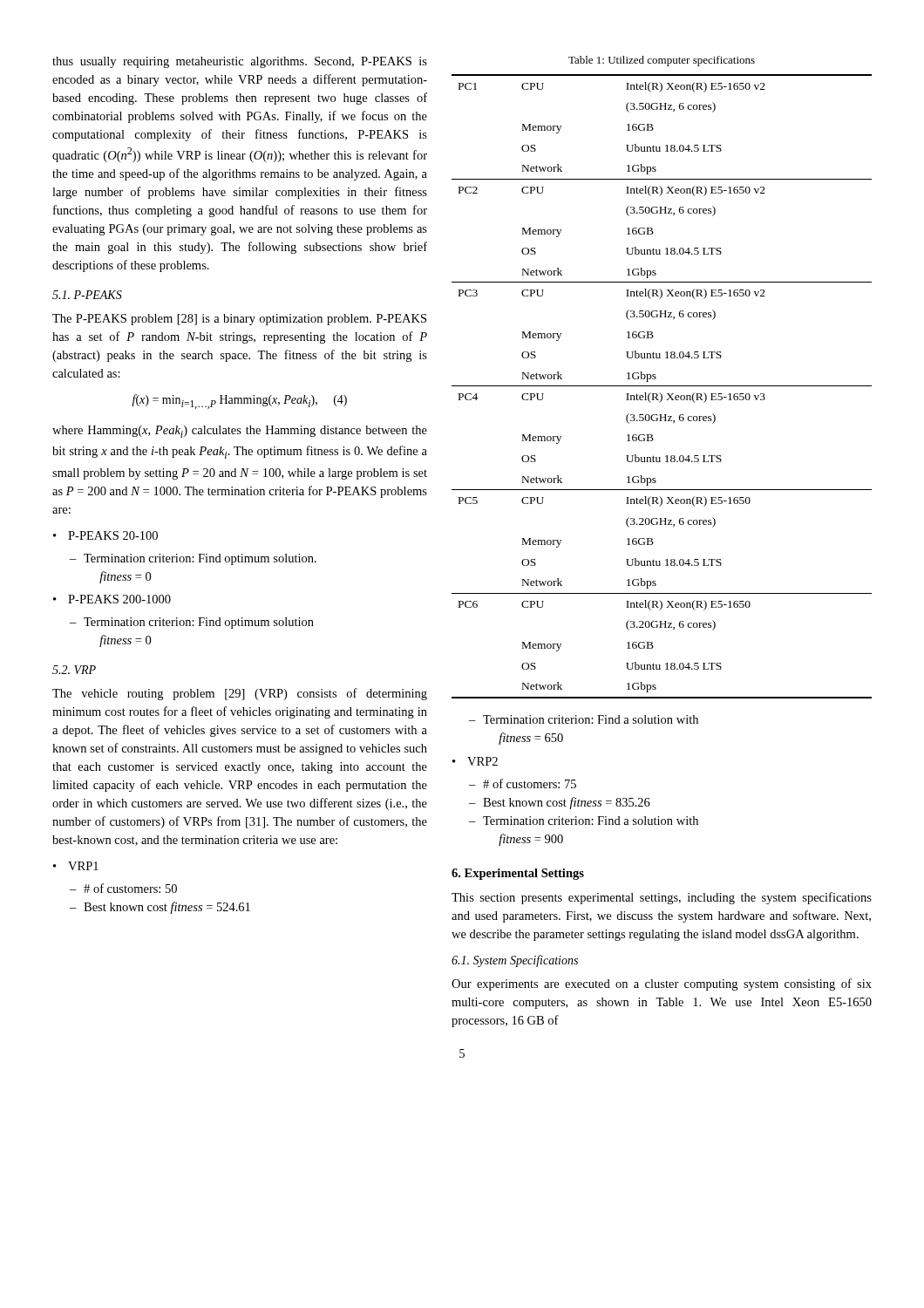This screenshot has height=1308, width=924.
Task: Find "6.1. System Specifications" on this page
Action: tap(515, 960)
